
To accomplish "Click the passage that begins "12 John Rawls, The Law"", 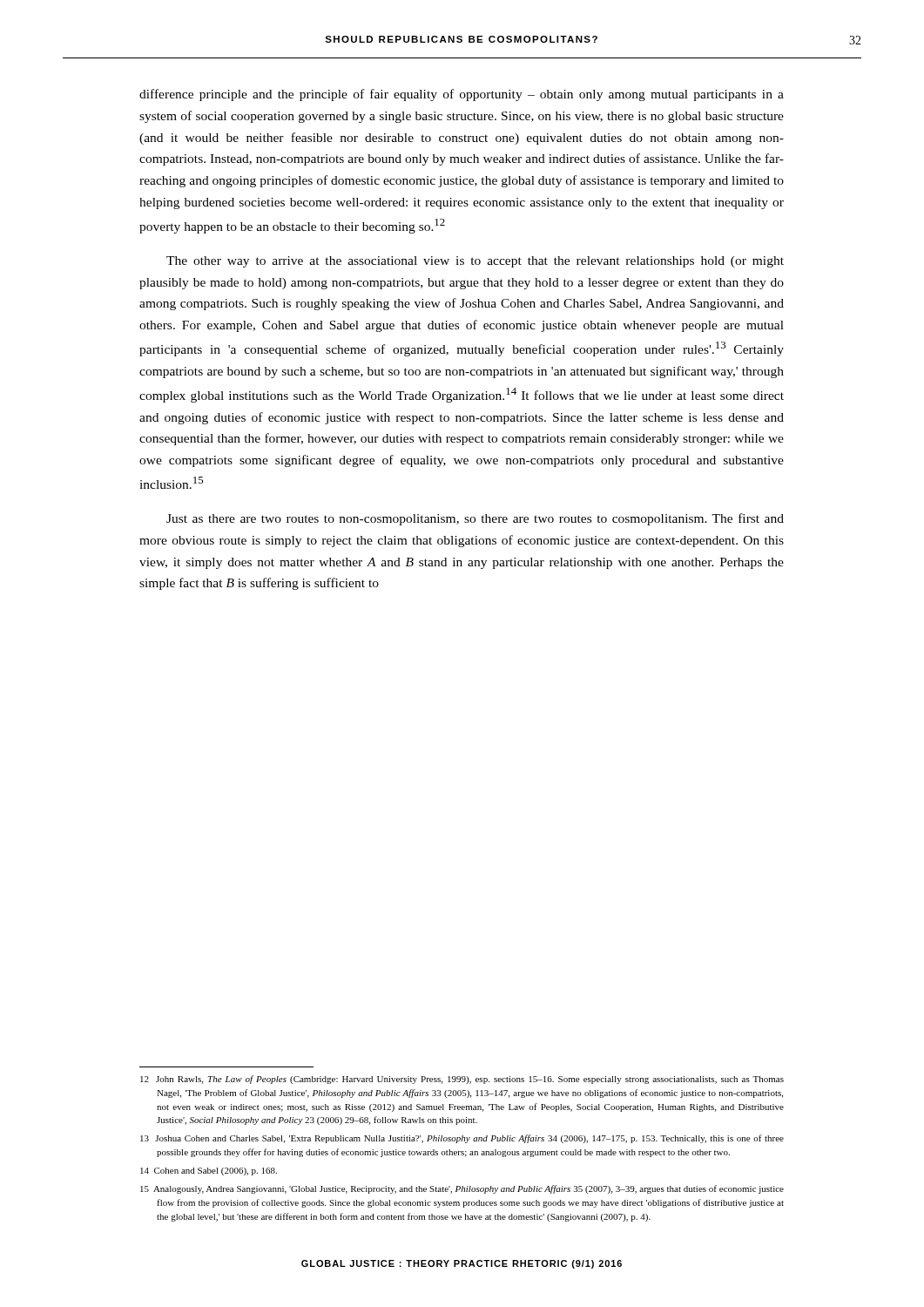I will click(x=462, y=1099).
